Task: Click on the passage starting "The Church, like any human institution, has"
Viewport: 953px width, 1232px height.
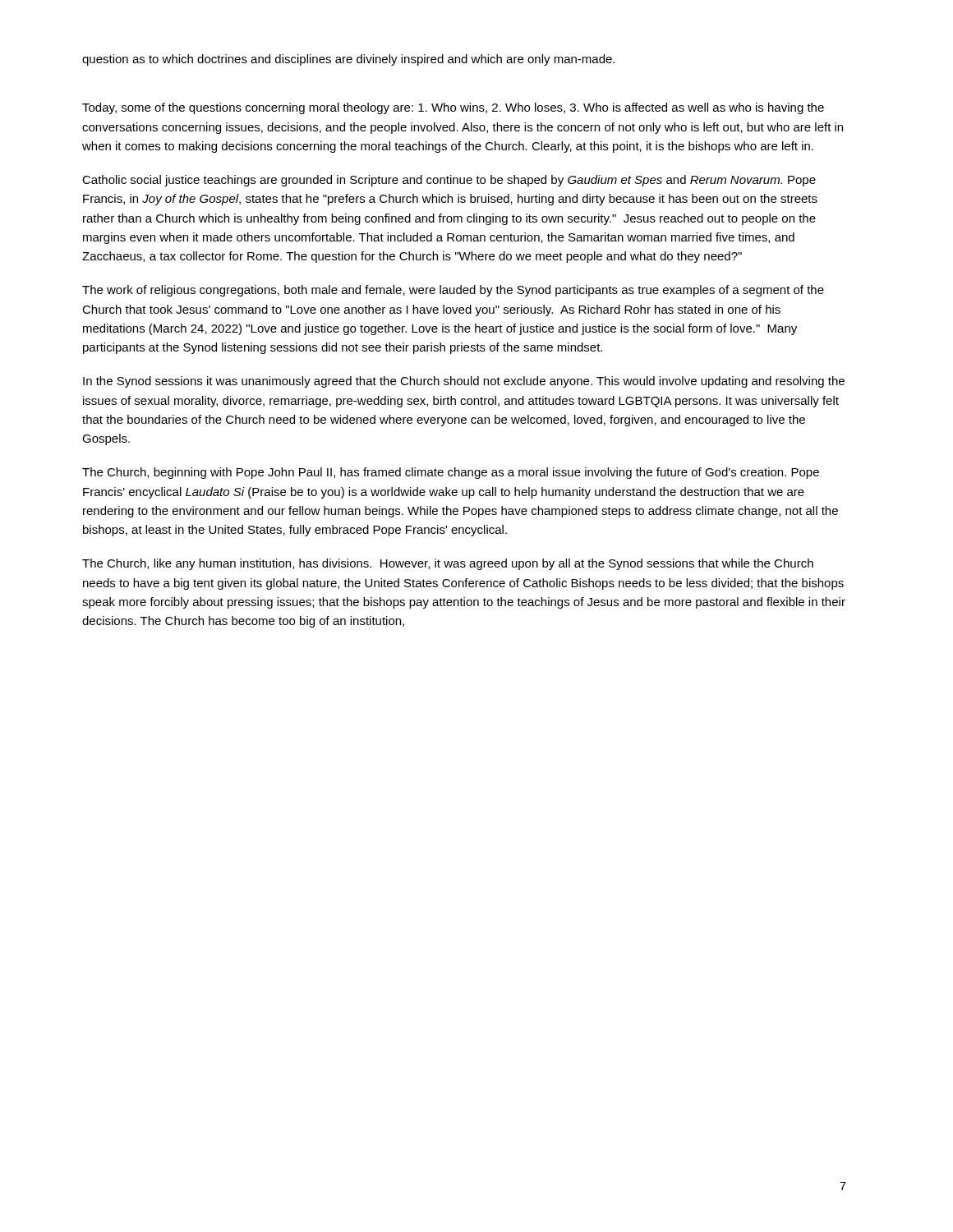Action: [x=464, y=592]
